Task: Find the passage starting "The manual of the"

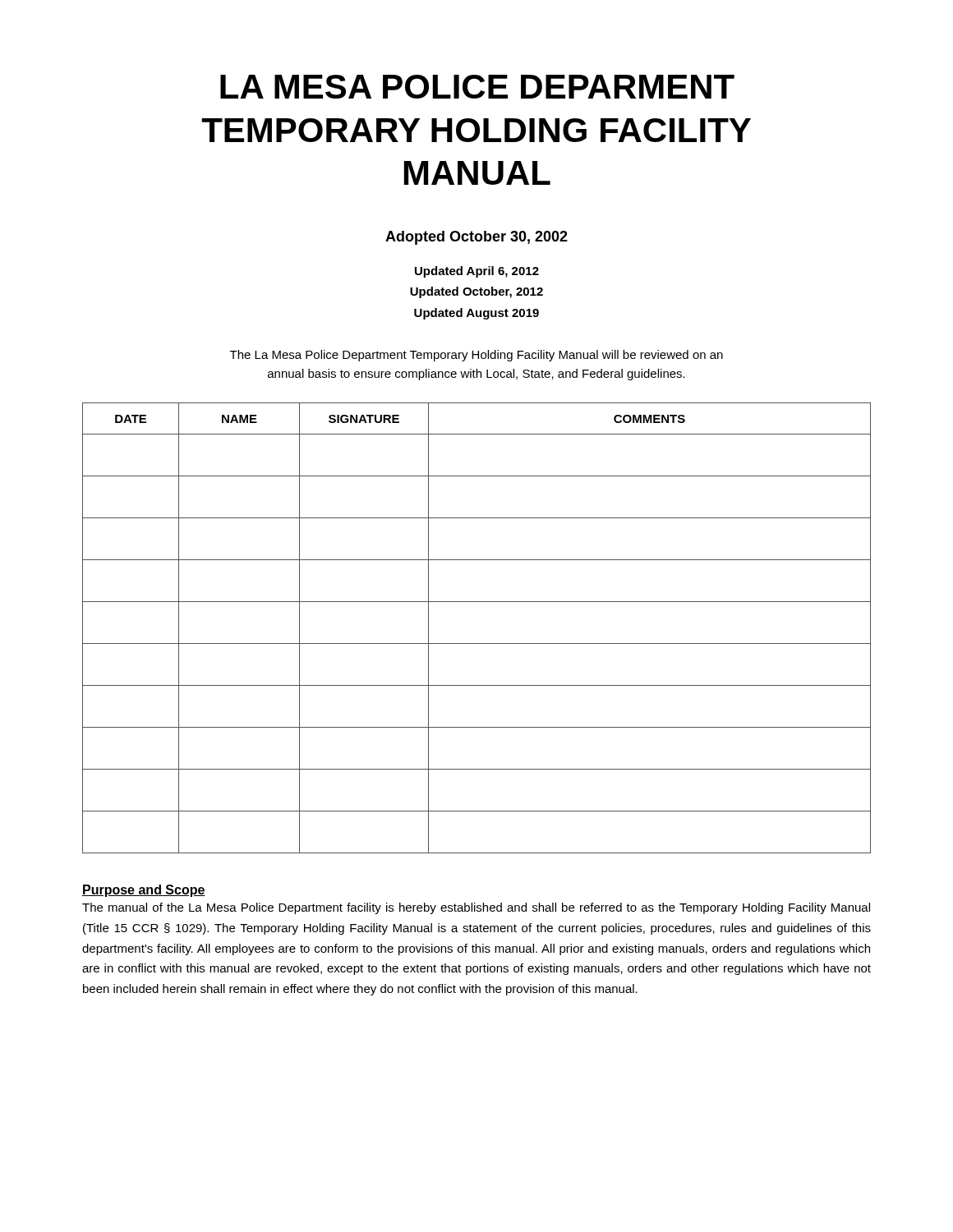Action: pyautogui.click(x=476, y=948)
